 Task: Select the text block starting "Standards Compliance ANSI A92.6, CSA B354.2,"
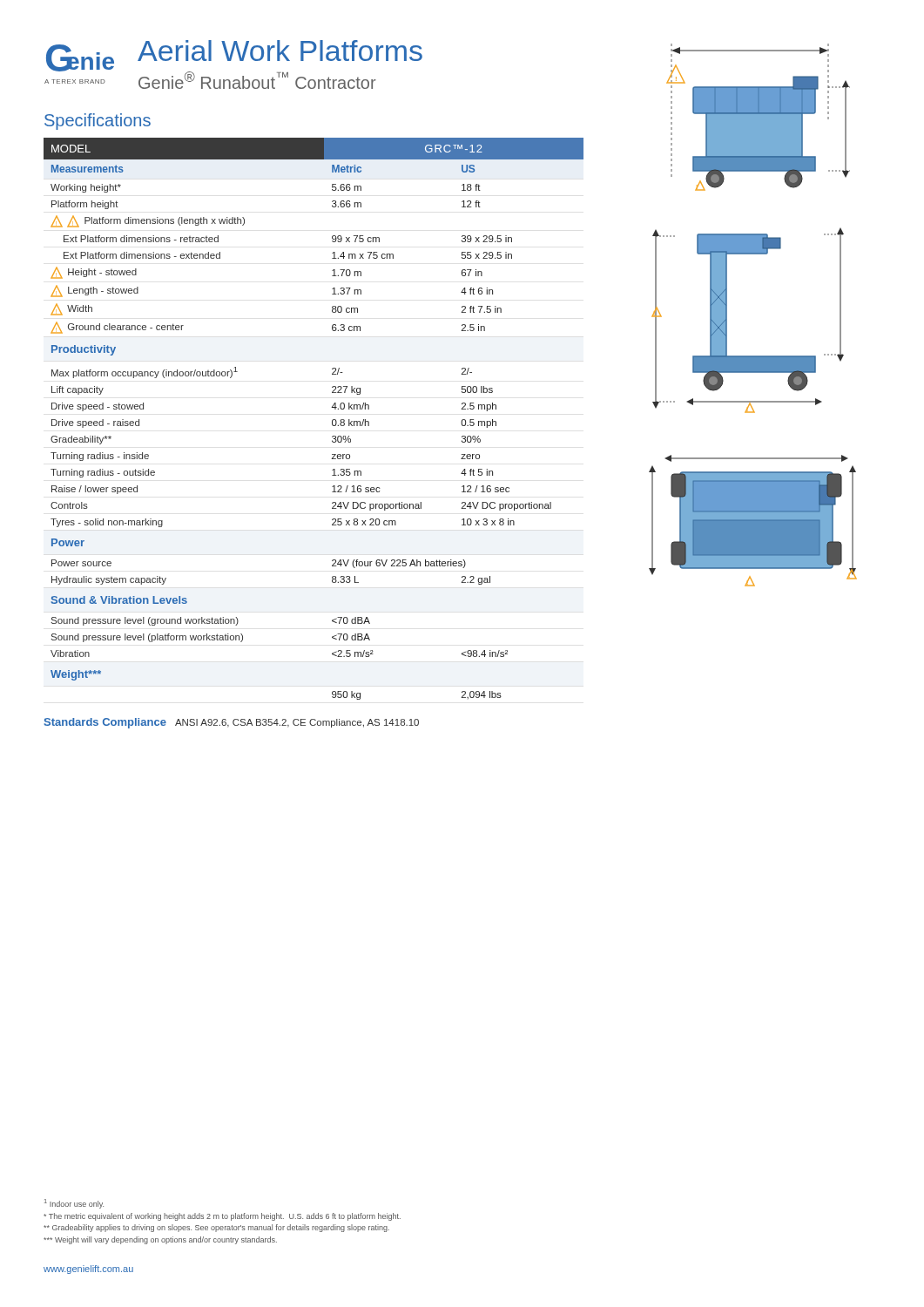coord(231,722)
